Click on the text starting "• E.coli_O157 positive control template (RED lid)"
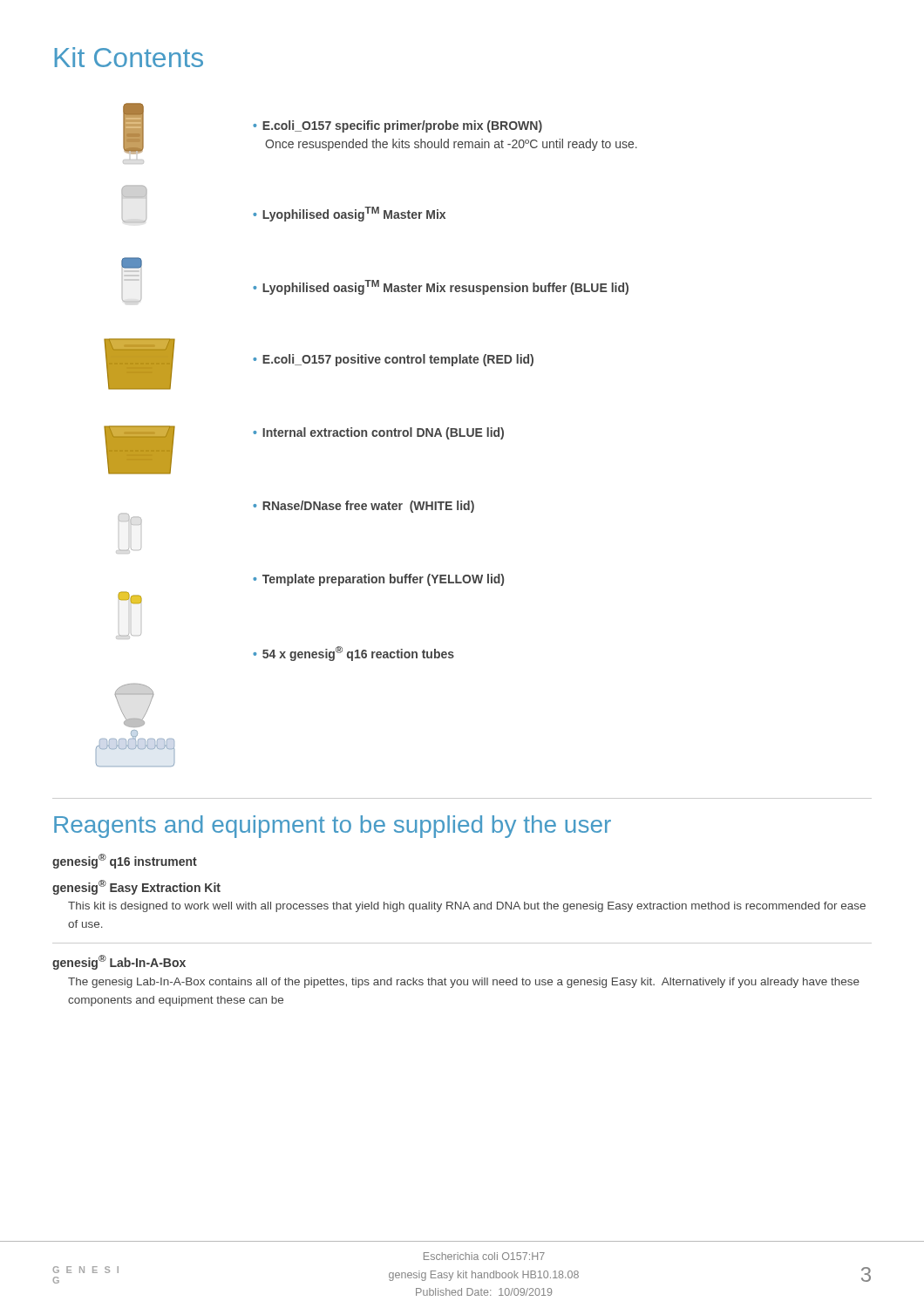This screenshot has width=924, height=1308. 393,360
